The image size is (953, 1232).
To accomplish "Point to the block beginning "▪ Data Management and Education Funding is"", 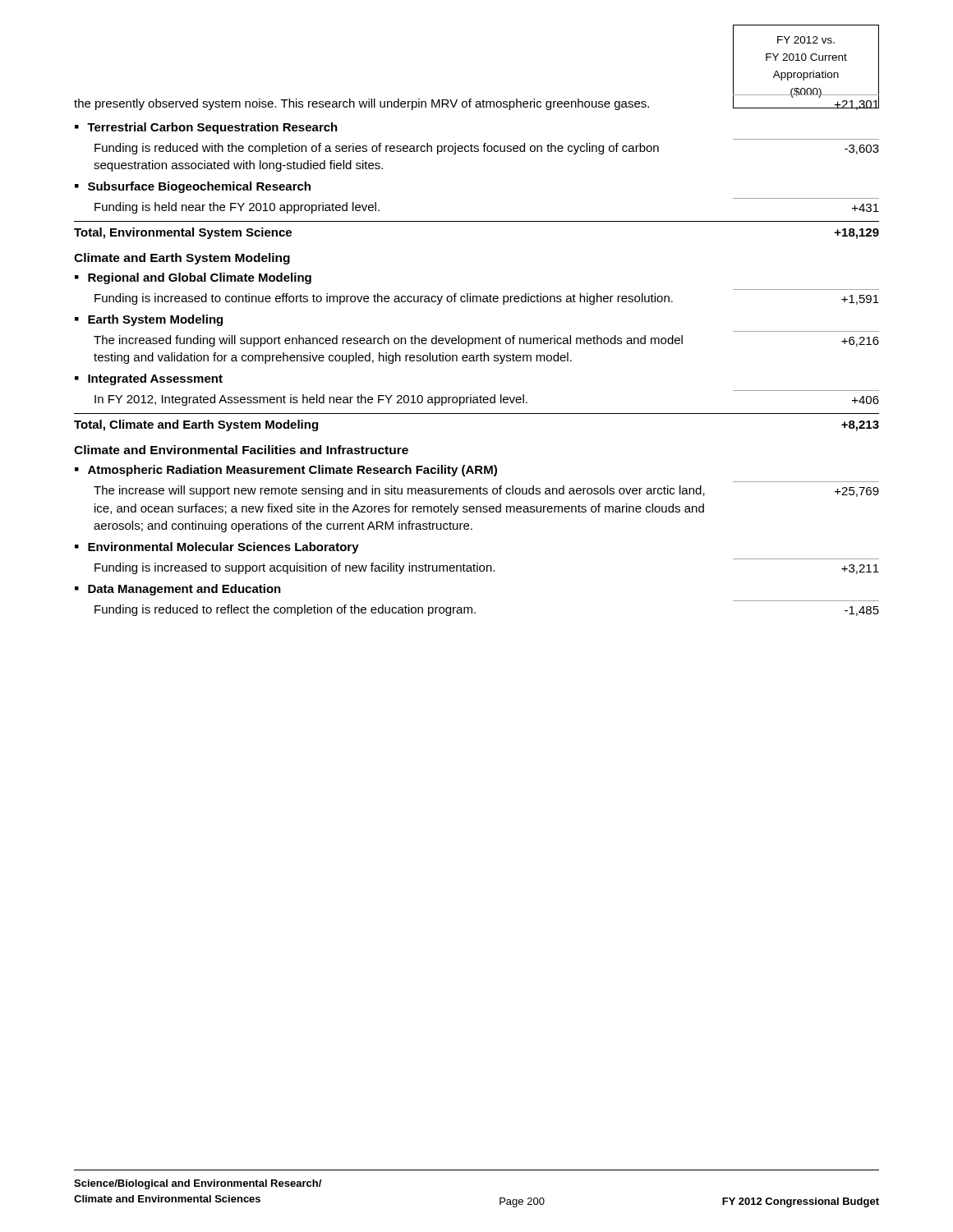I will pos(476,600).
